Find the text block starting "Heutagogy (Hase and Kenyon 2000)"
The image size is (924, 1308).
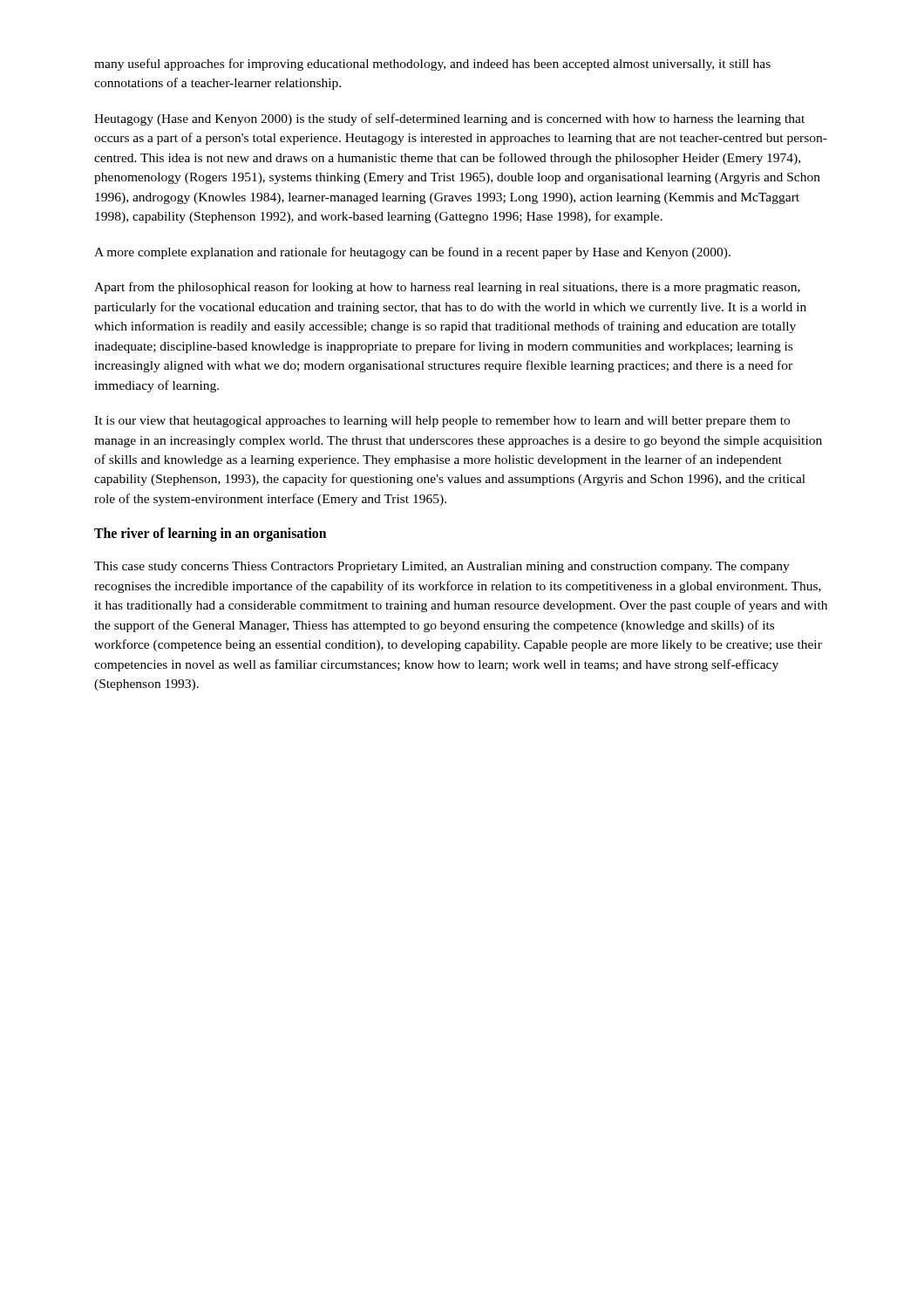[461, 167]
